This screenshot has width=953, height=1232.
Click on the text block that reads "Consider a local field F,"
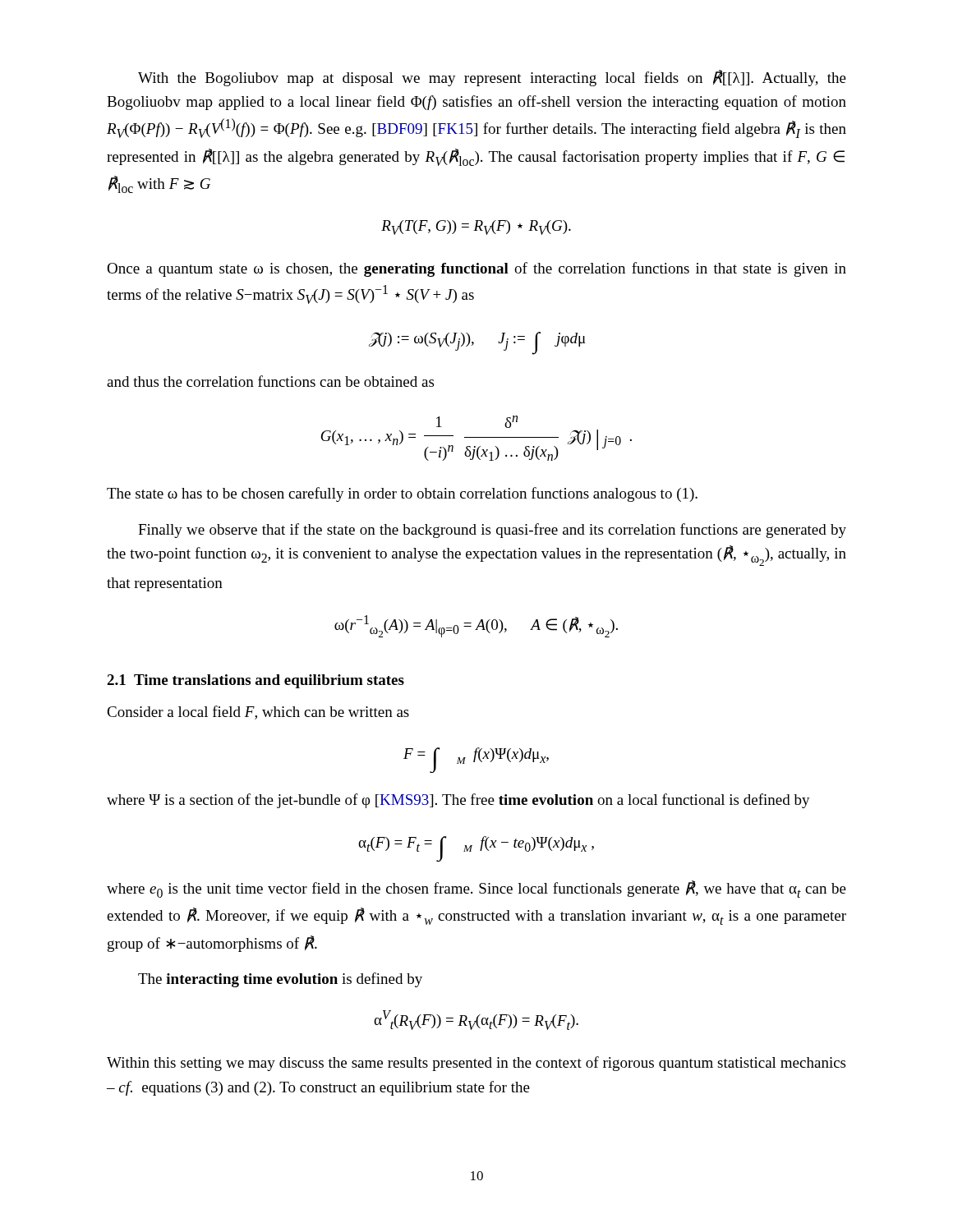258,712
